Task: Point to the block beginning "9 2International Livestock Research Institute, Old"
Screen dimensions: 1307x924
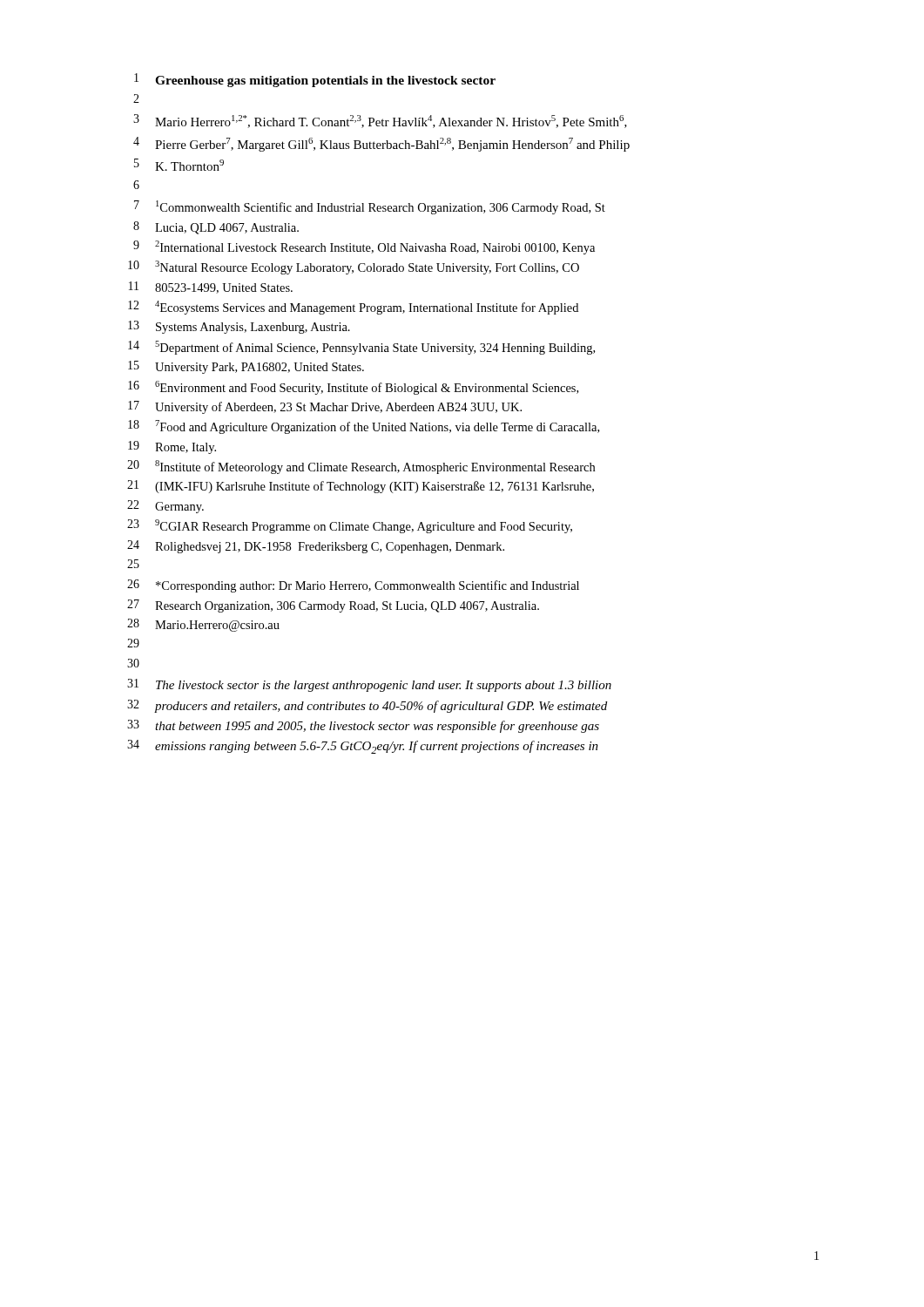Action: (x=462, y=247)
